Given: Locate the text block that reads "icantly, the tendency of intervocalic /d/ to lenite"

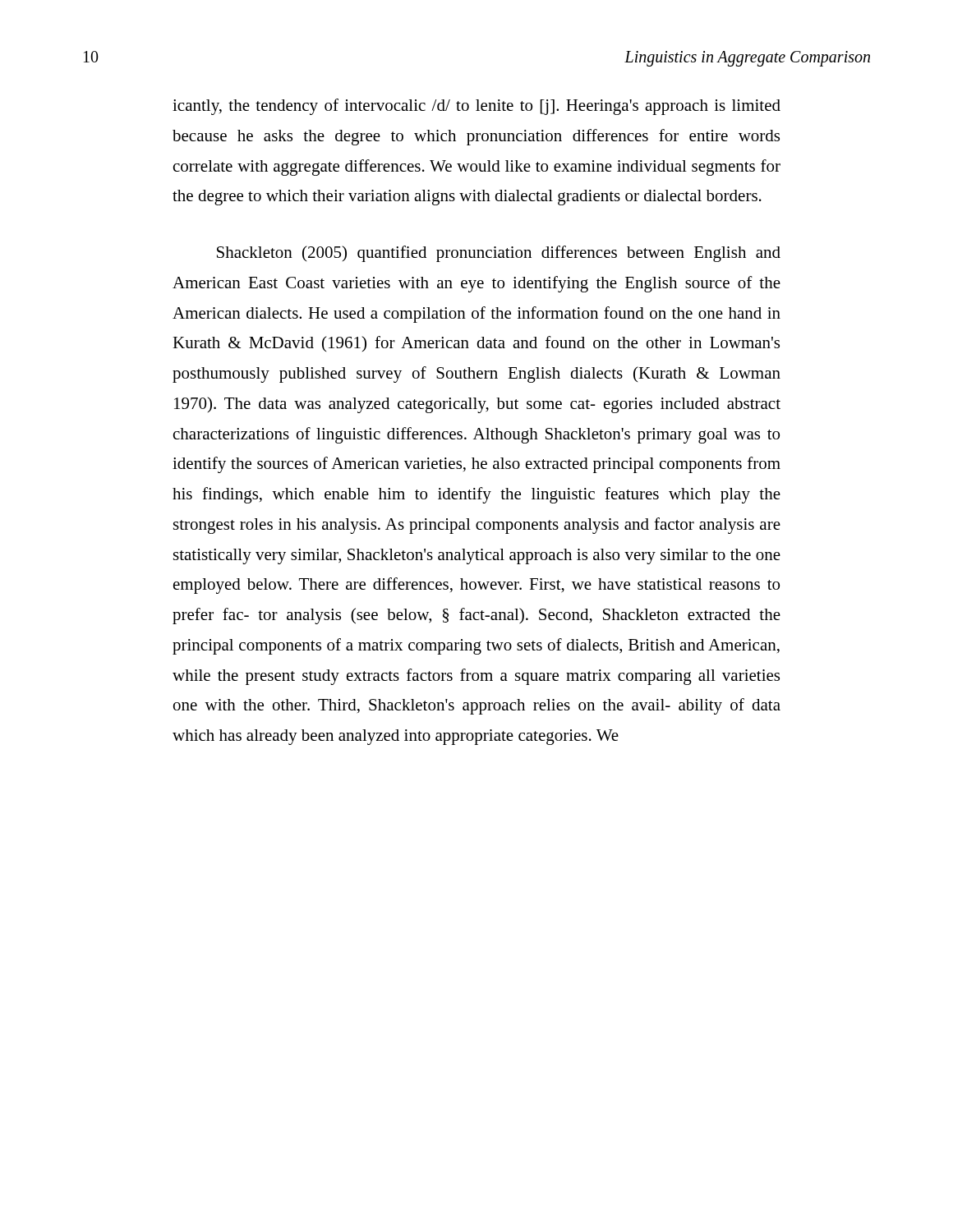Looking at the screenshot, I should [476, 151].
